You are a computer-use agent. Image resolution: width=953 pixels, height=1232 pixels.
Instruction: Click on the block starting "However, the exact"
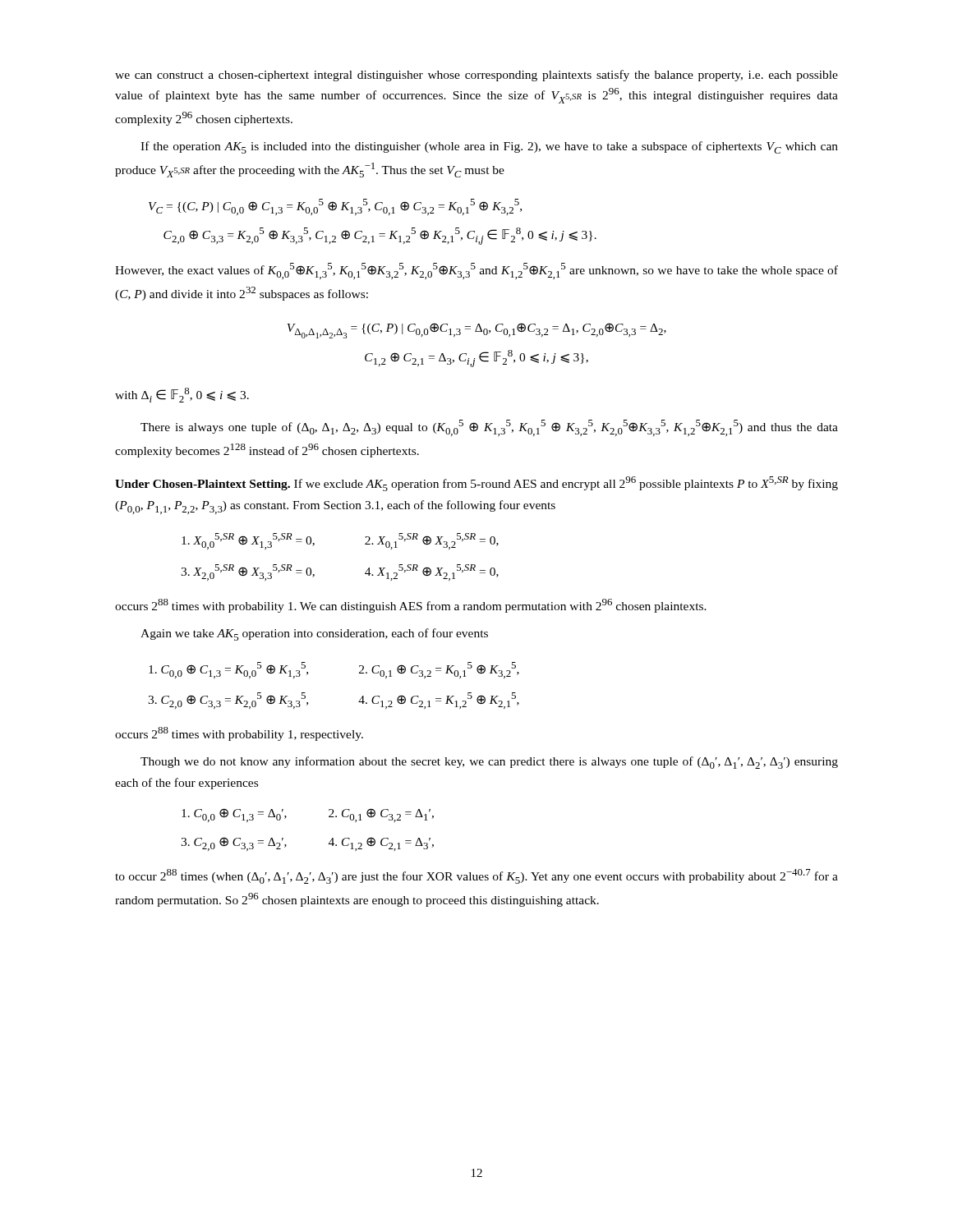pyautogui.click(x=476, y=282)
